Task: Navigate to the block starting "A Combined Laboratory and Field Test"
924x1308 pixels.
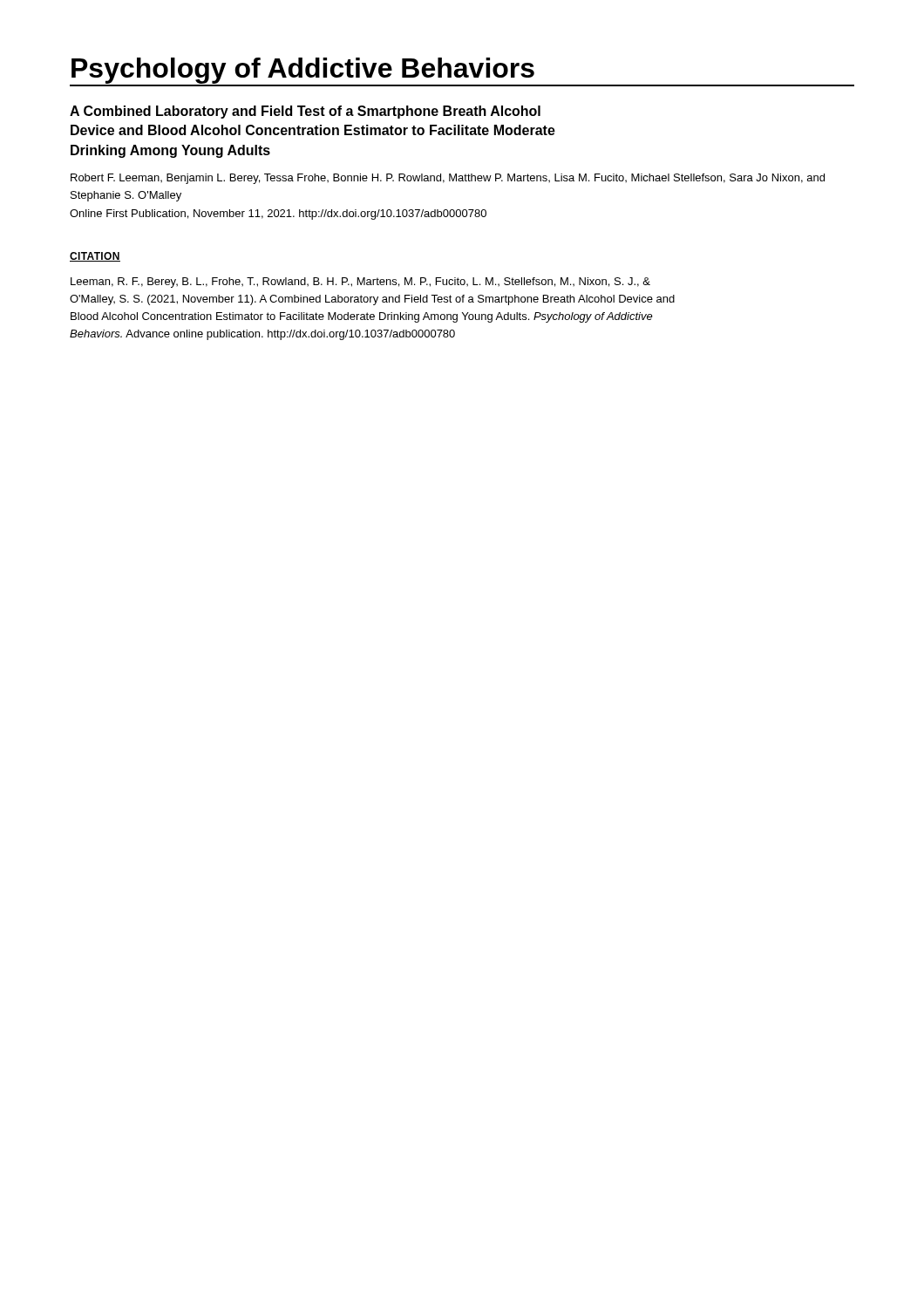Action: [462, 131]
